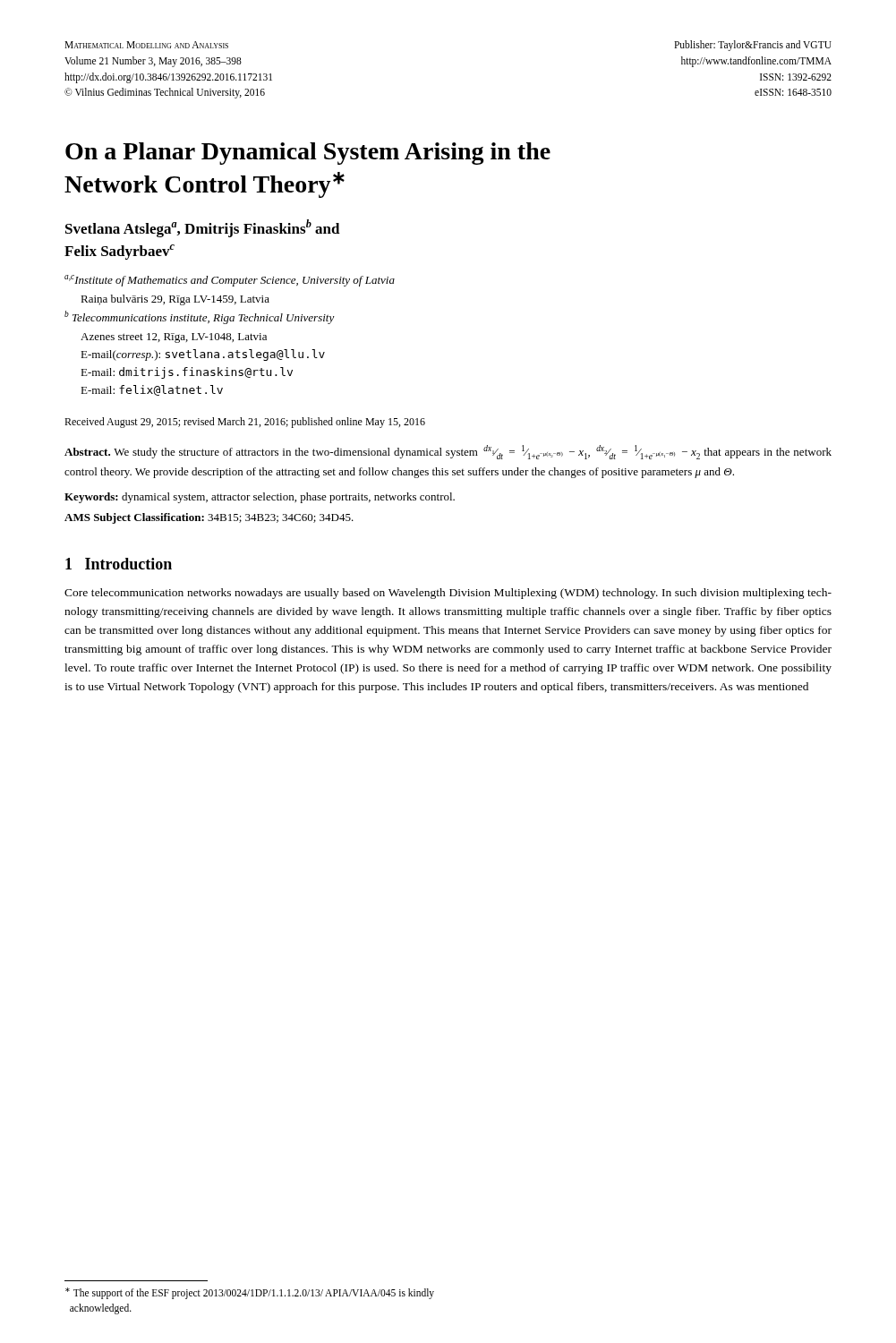
Task: Click the passage that begins "Abstract. We study the structure of"
Action: 448,461
